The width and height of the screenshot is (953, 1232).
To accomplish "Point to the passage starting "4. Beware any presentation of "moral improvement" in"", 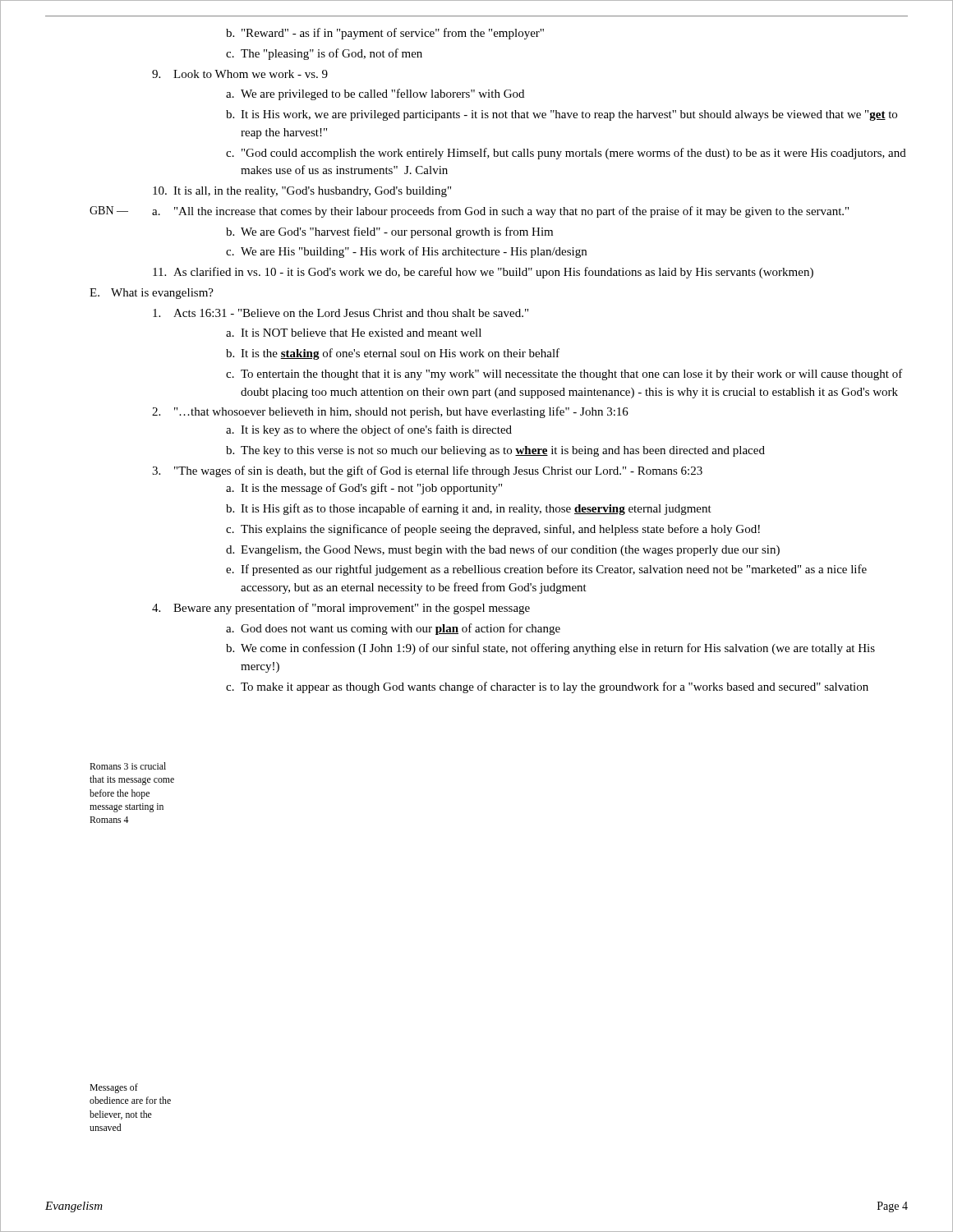I will (341, 608).
